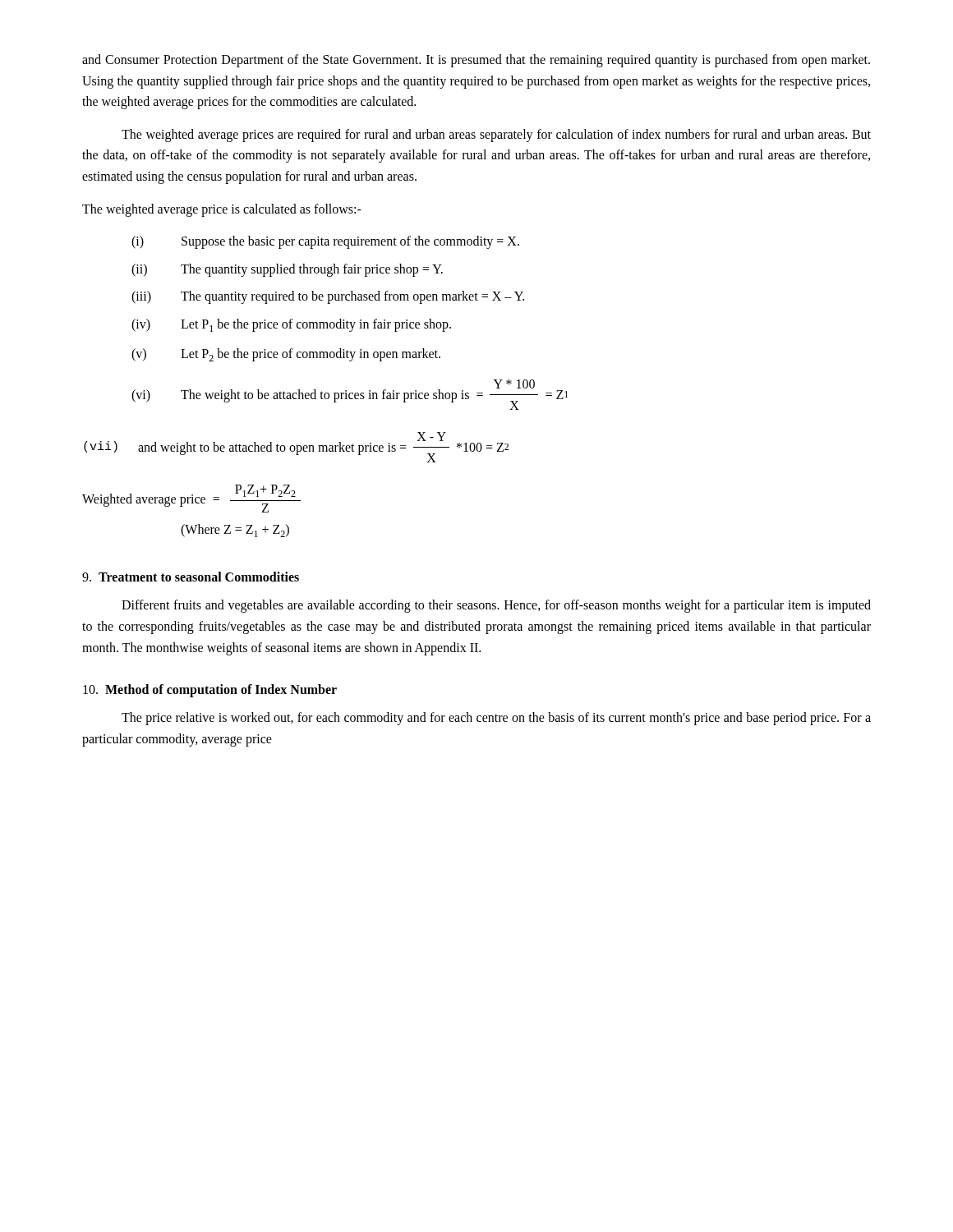Navigate to the passage starting "The weighted average prices are required"

[476, 155]
